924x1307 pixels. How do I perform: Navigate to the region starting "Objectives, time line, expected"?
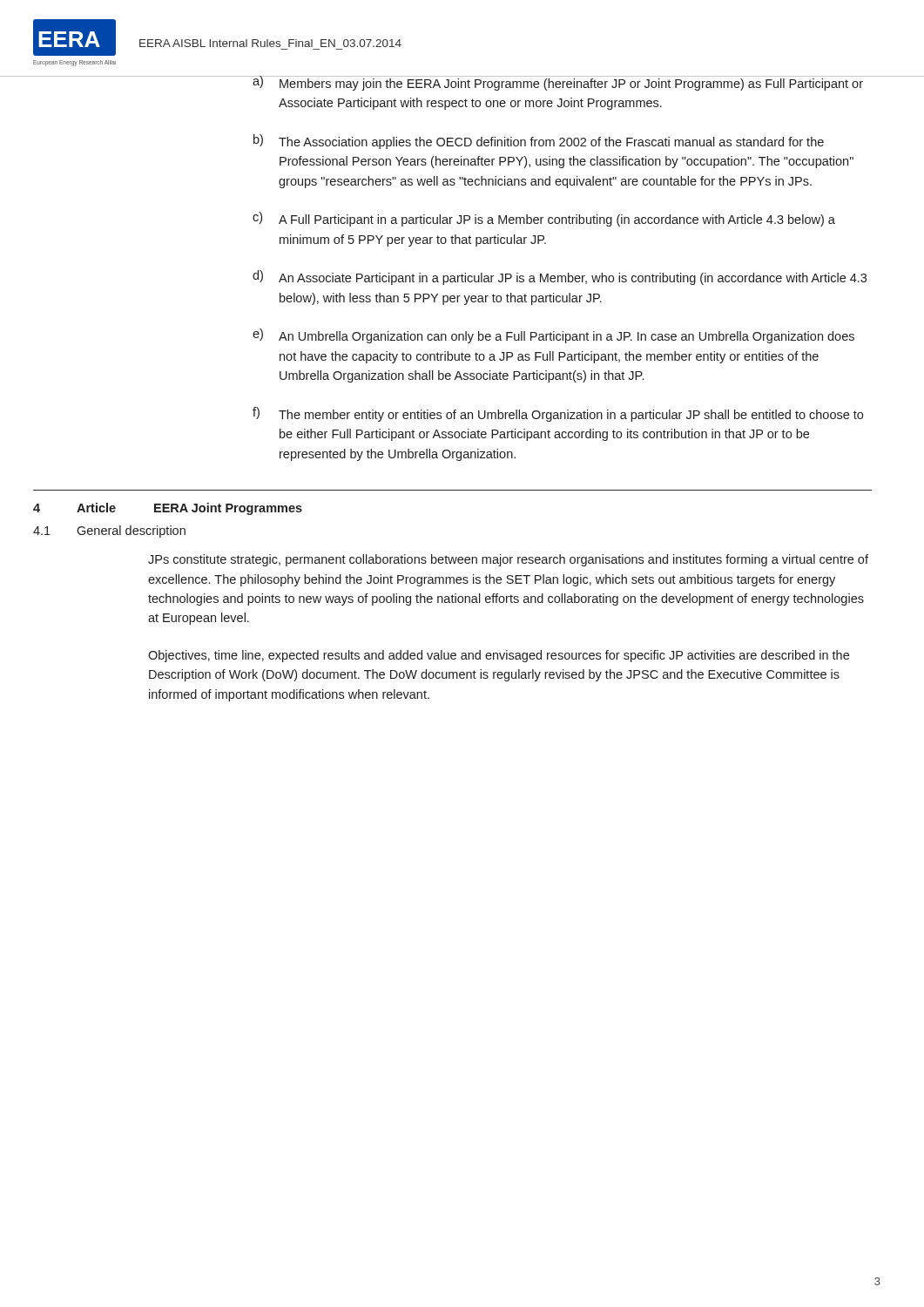499,675
